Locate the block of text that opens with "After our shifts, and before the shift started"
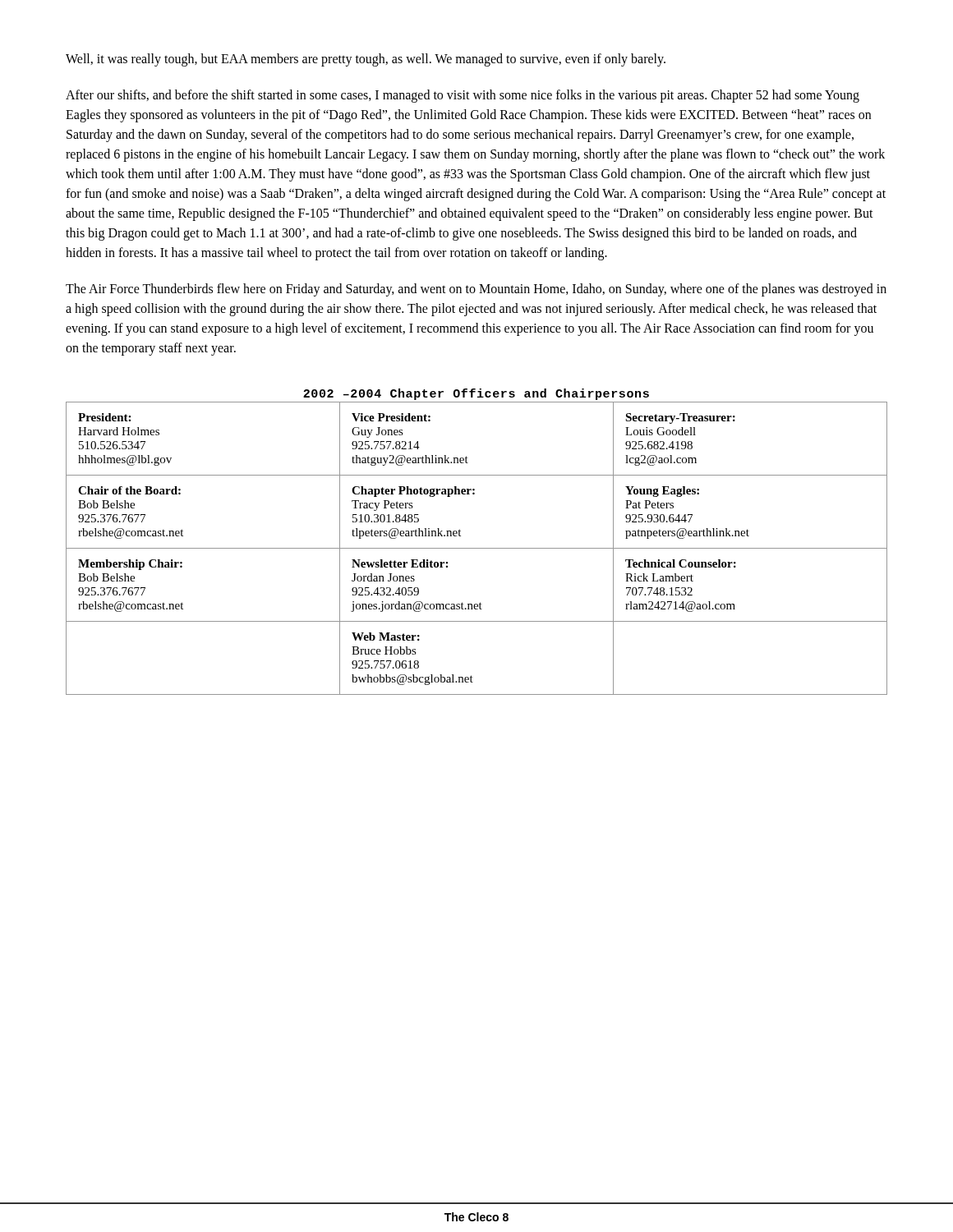 (476, 174)
